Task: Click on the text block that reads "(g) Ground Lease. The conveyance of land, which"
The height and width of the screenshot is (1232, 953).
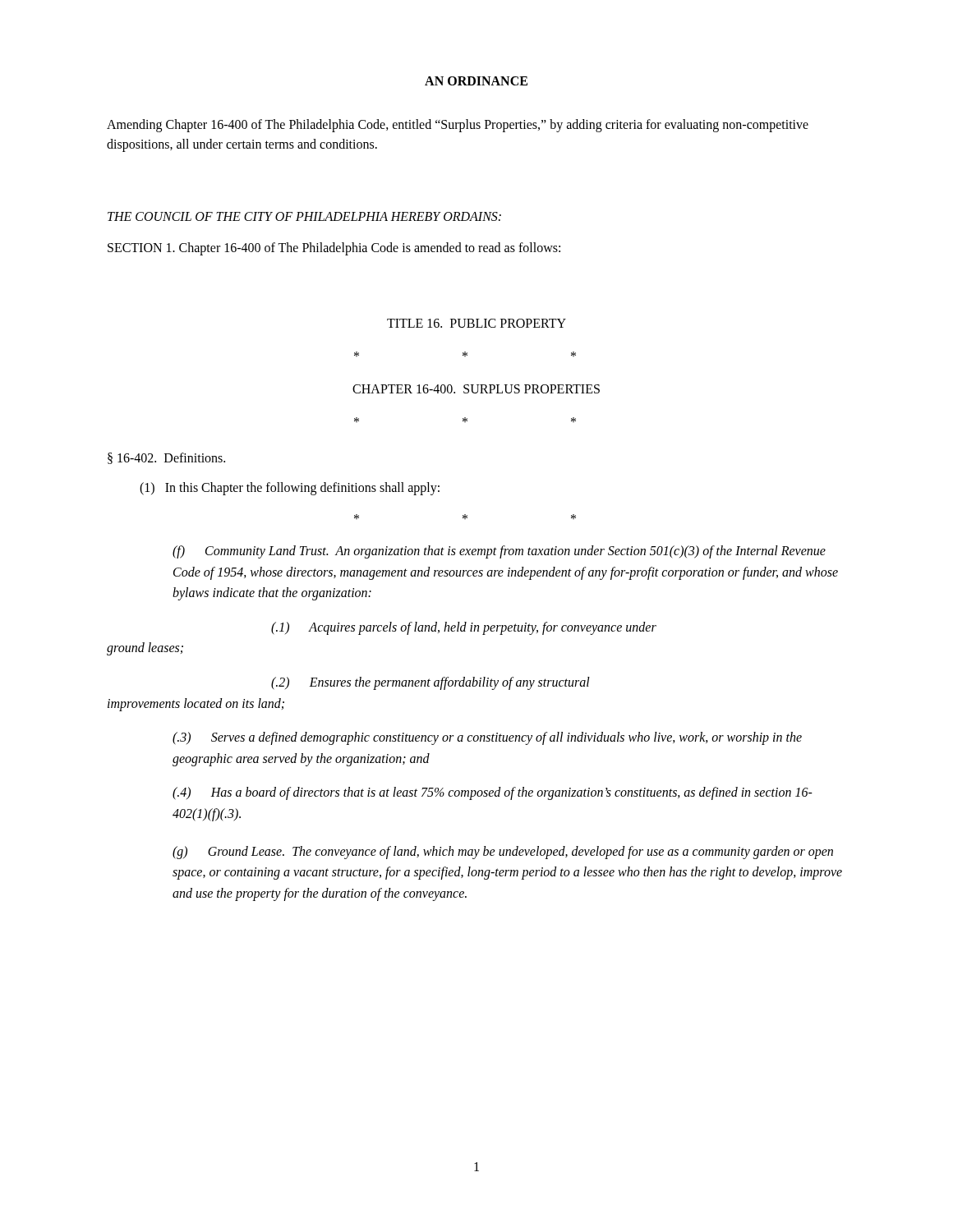Action: 507,872
